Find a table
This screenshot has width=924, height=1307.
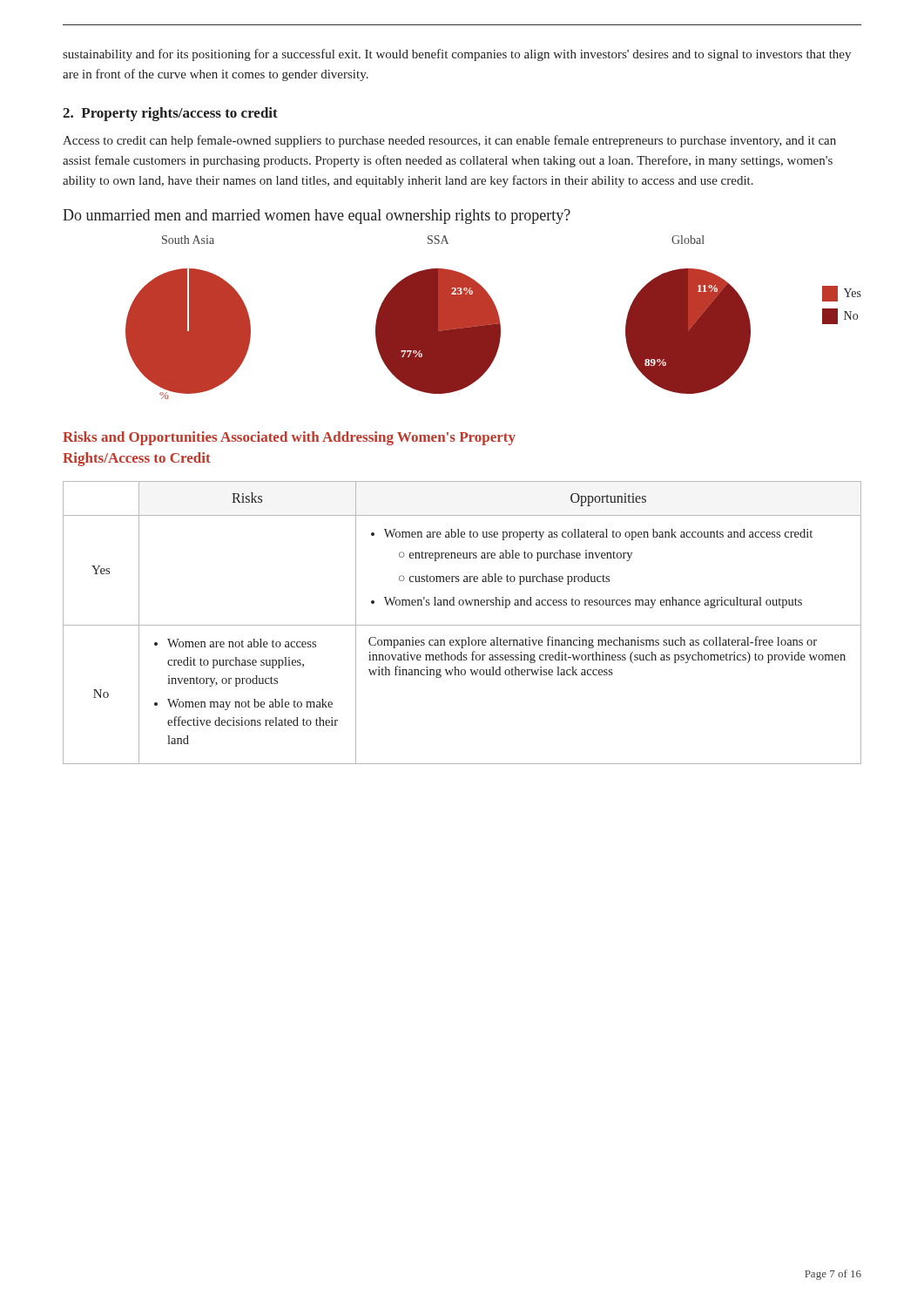click(x=462, y=623)
